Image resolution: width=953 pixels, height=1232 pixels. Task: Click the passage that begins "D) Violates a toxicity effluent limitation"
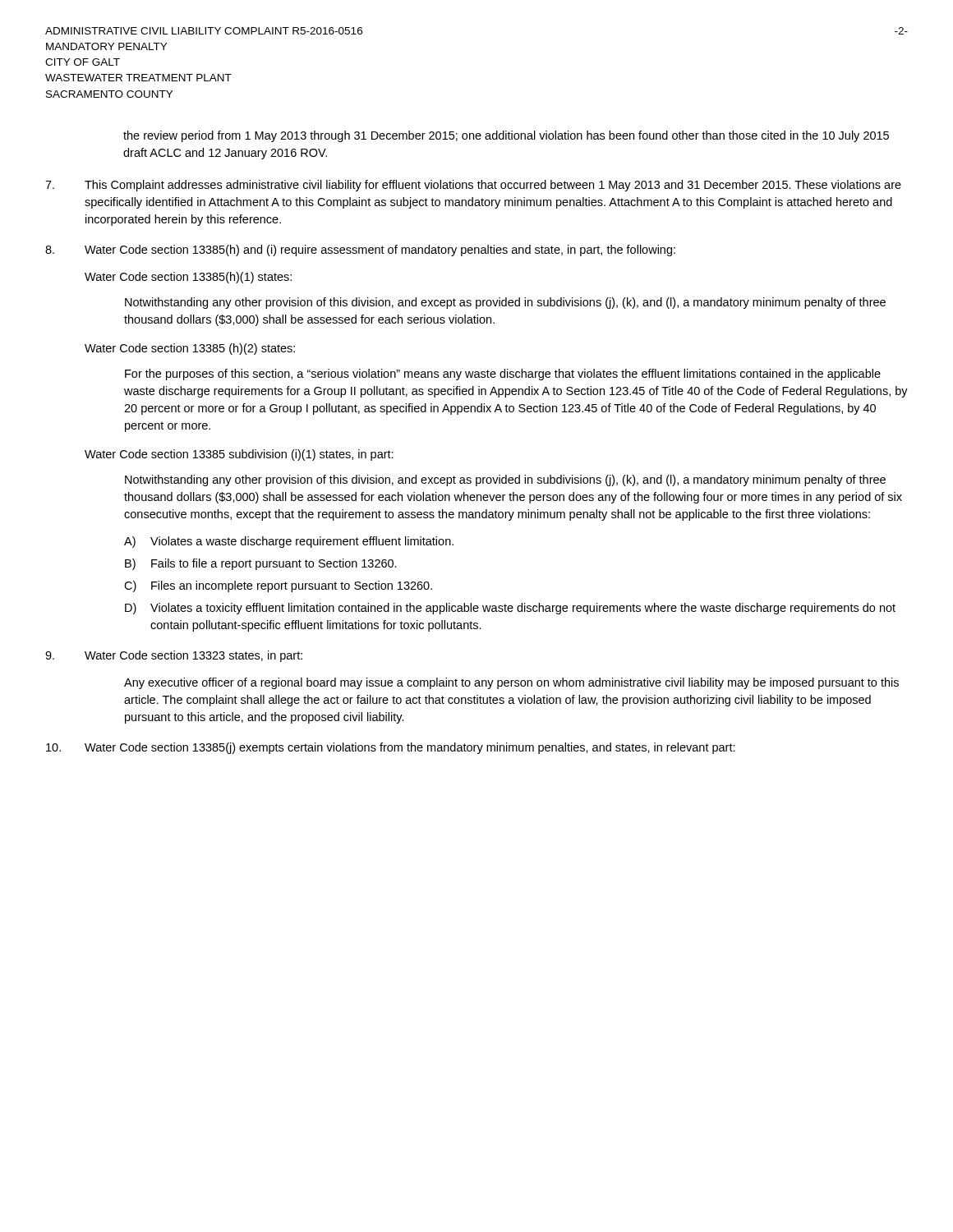click(516, 617)
